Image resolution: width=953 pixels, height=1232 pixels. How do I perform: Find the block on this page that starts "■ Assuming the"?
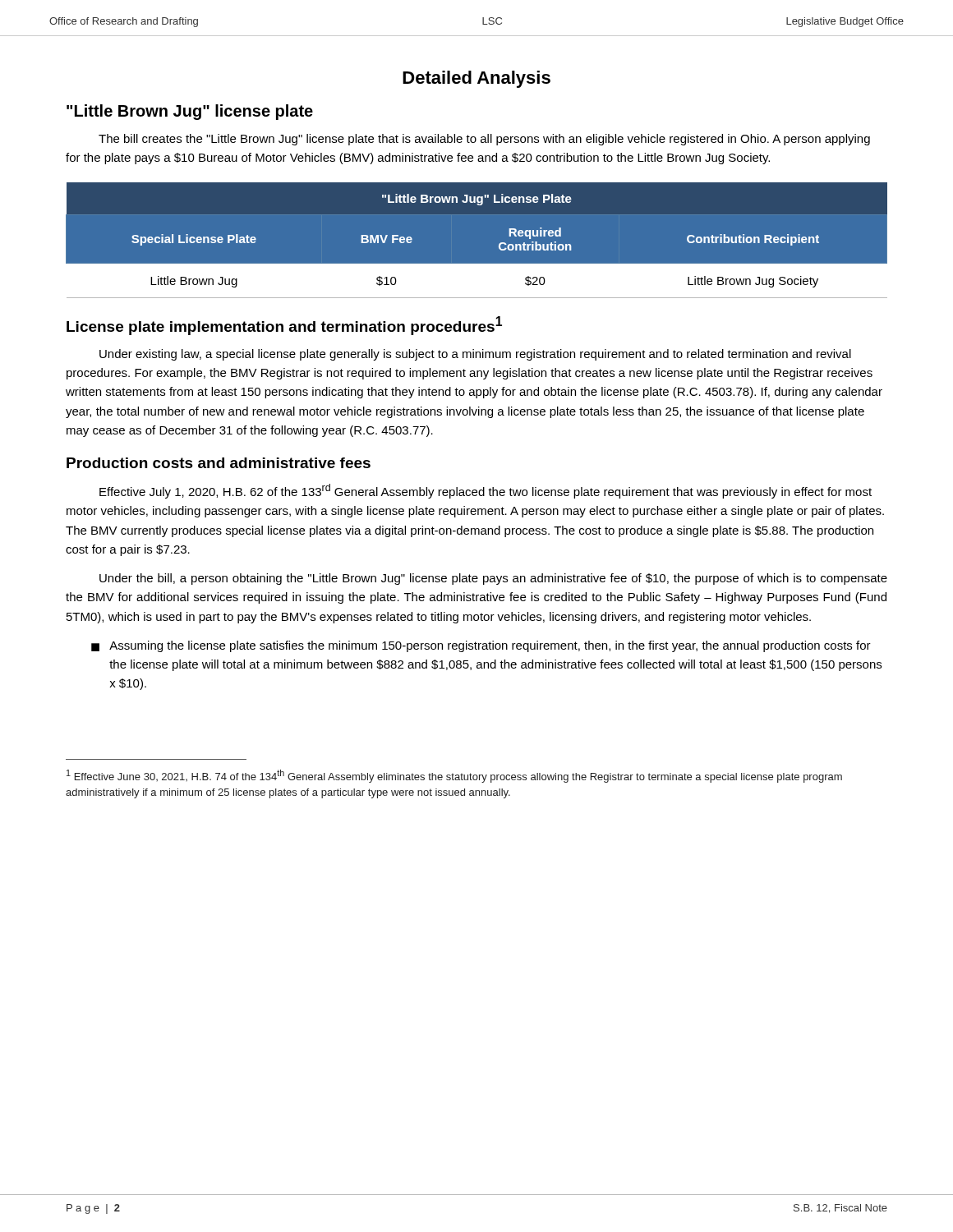[x=489, y=664]
